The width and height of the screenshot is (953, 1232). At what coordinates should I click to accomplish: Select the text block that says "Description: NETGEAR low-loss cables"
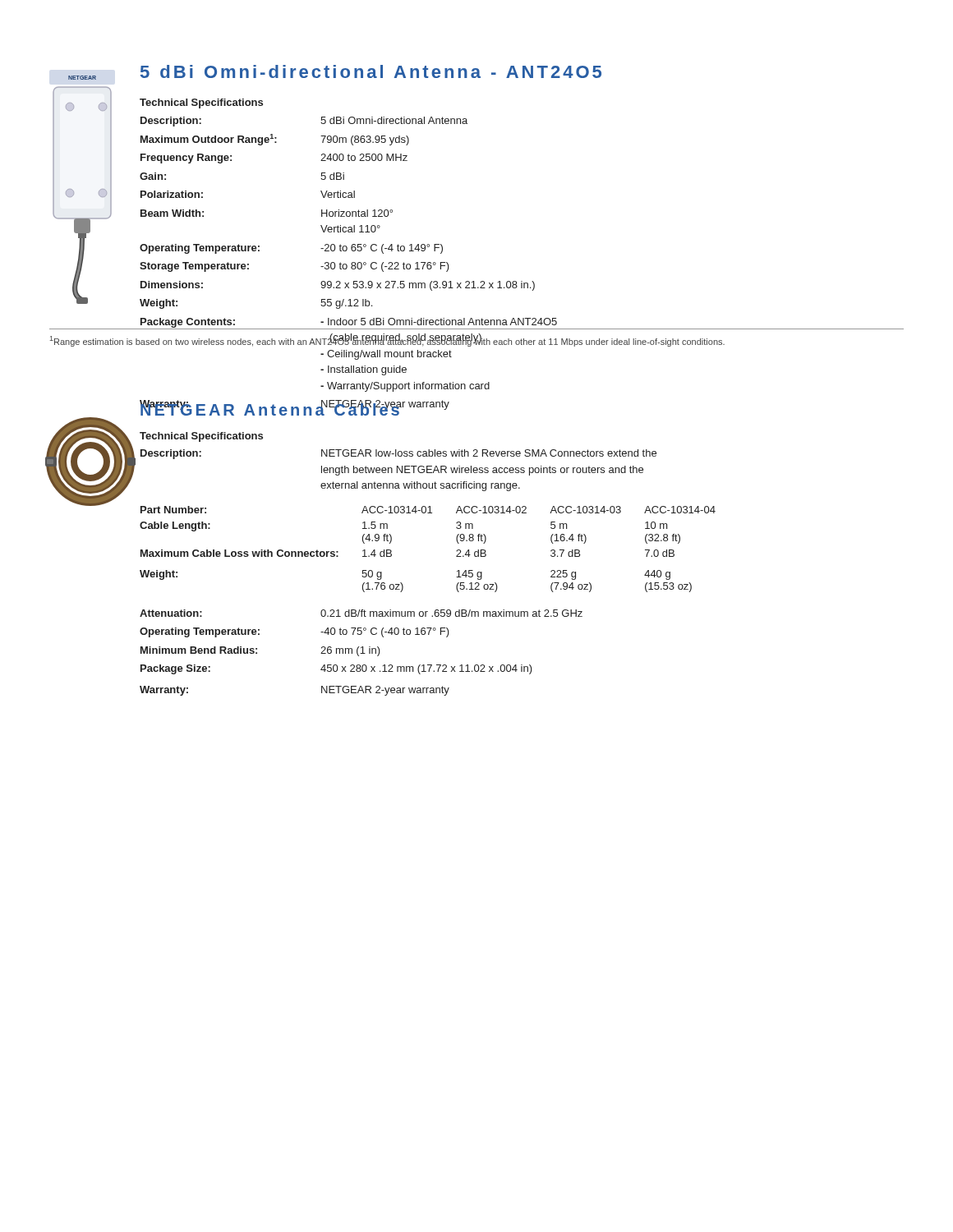tap(476, 469)
